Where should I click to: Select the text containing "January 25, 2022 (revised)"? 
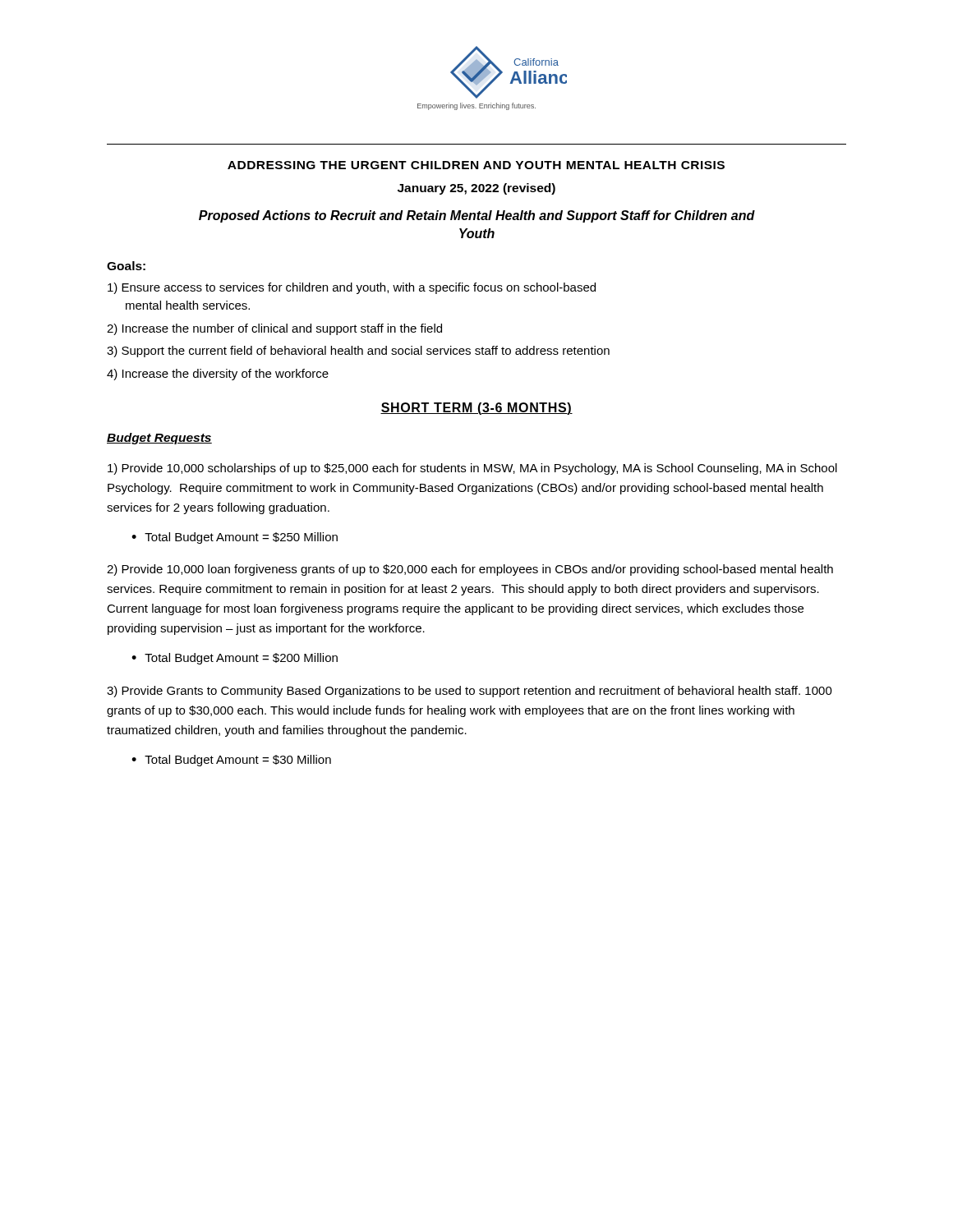[x=476, y=188]
